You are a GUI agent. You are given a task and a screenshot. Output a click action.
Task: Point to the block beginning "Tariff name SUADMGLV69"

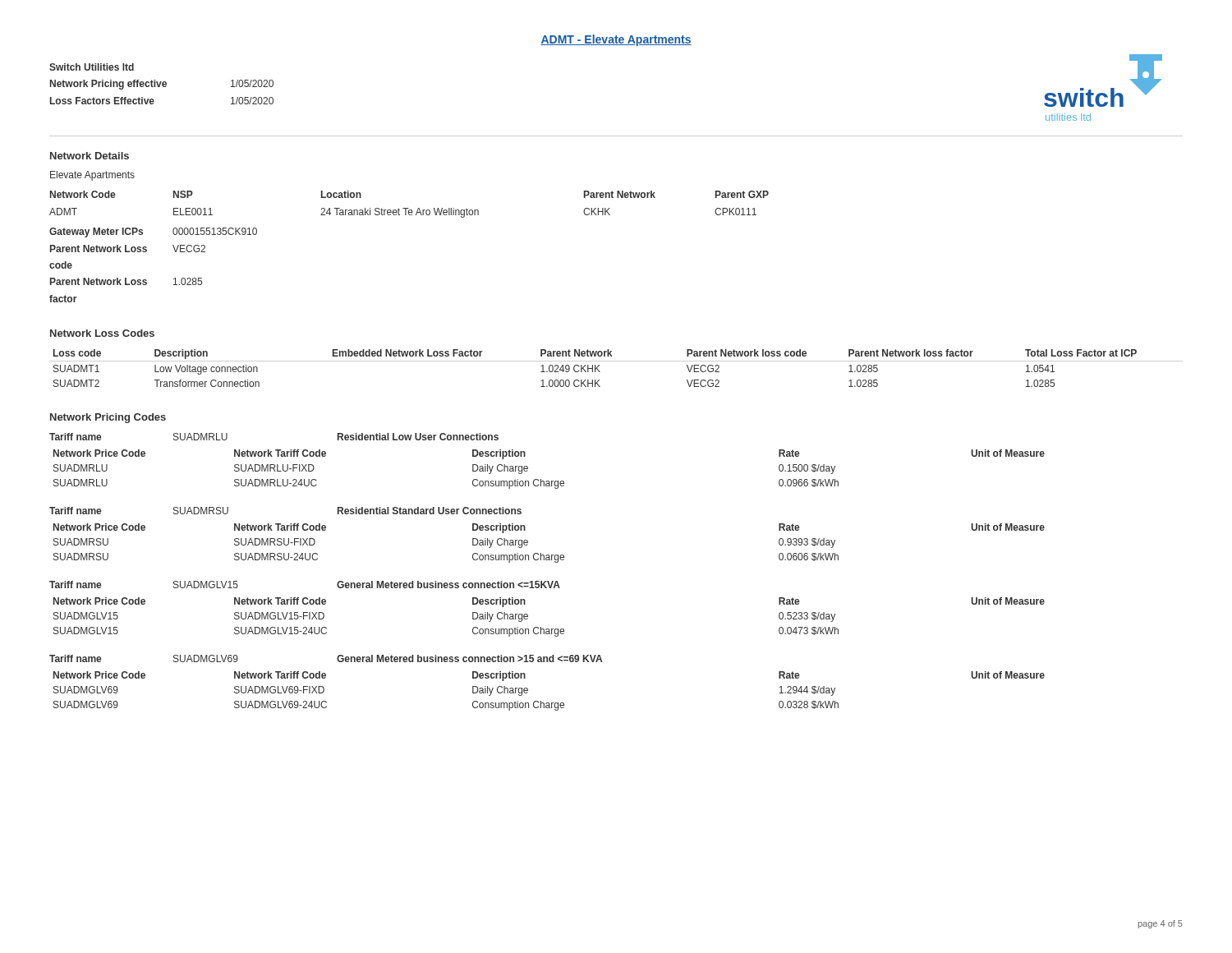tap(78, 658)
